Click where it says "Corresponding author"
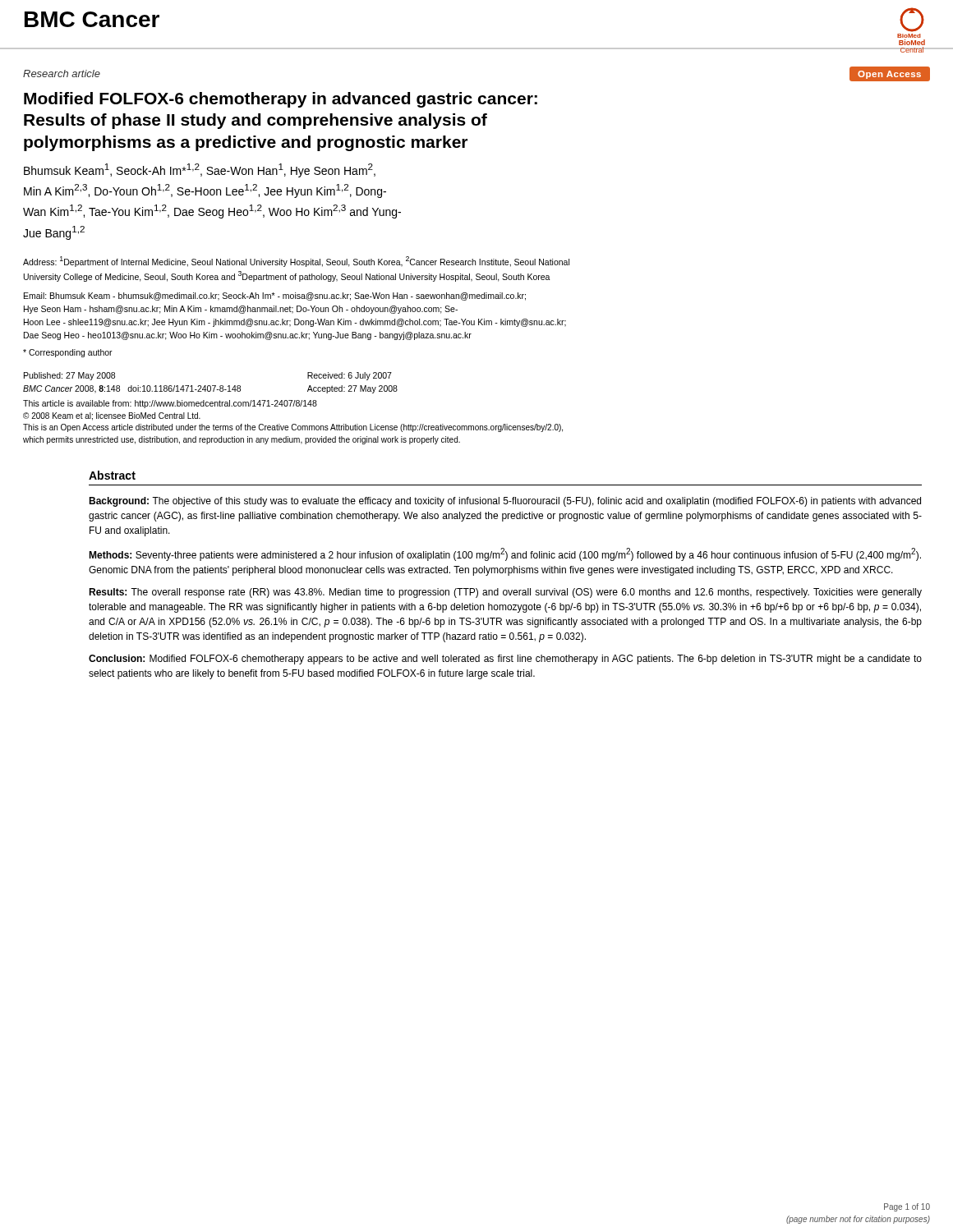Image resolution: width=953 pixels, height=1232 pixels. click(x=68, y=352)
